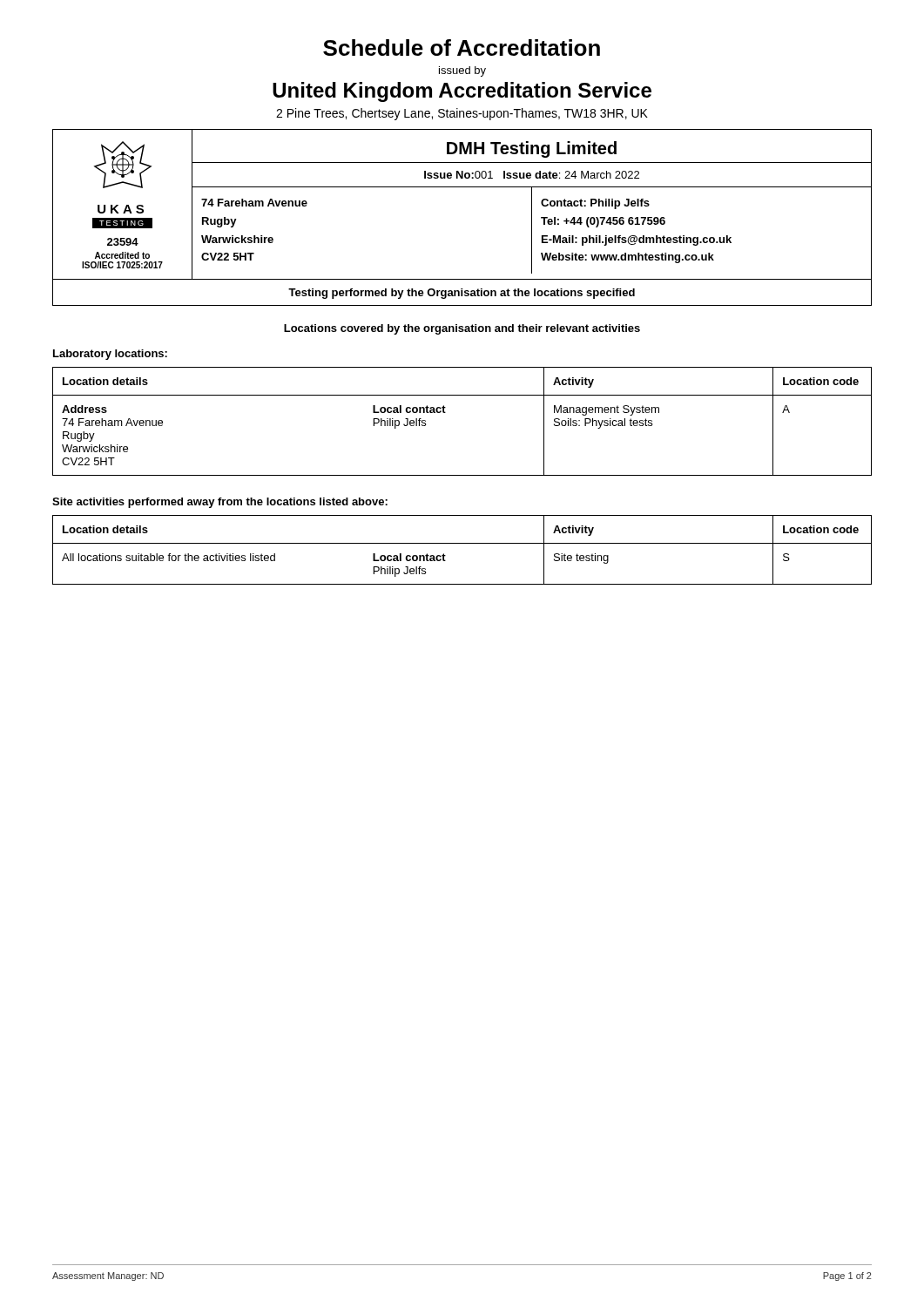Locate the table with the text "UKAS TESTING 23594"
924x1307 pixels.
[462, 217]
